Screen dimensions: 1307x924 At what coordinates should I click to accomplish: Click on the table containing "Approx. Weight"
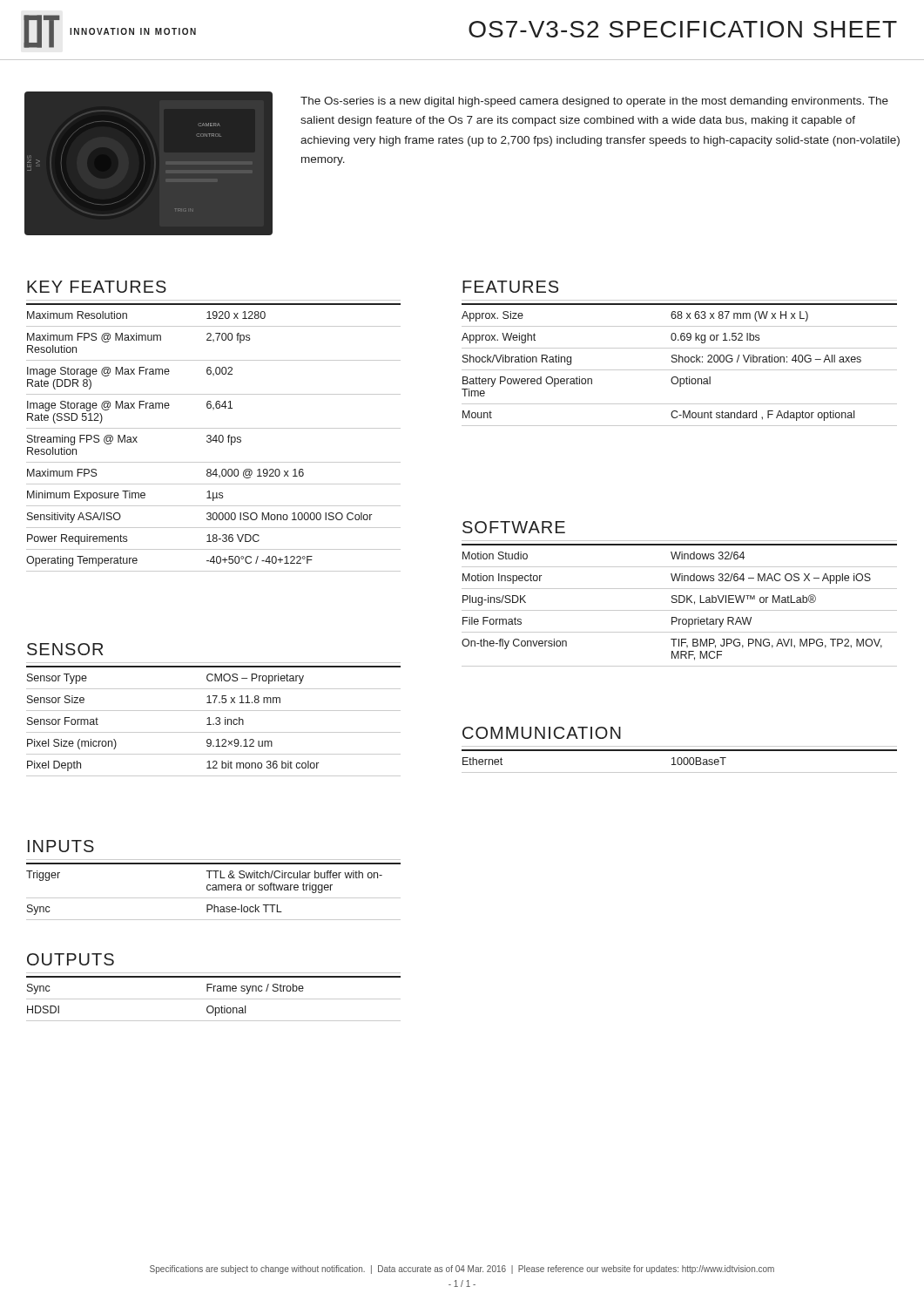tap(679, 377)
